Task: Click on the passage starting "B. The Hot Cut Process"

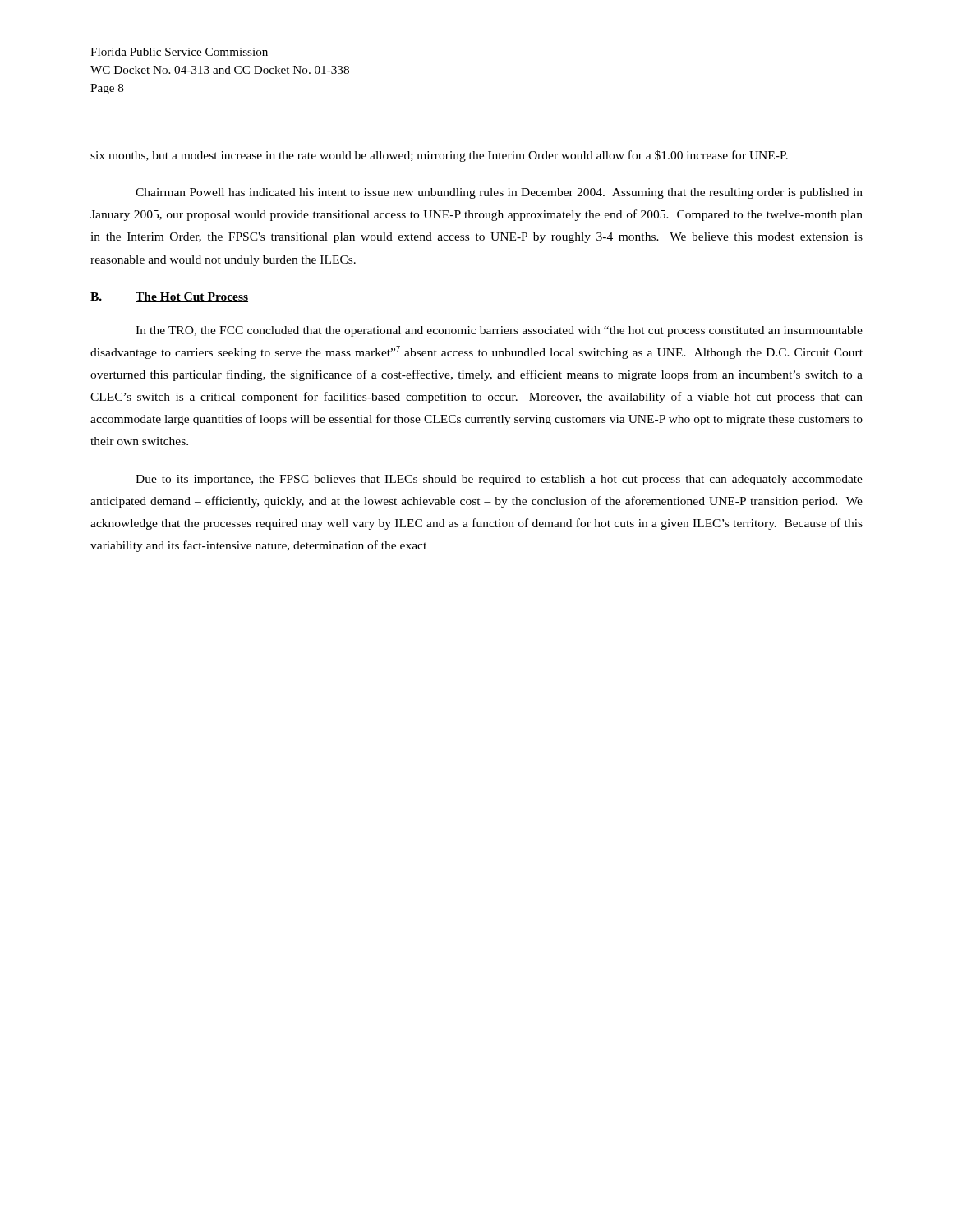Action: 169,296
